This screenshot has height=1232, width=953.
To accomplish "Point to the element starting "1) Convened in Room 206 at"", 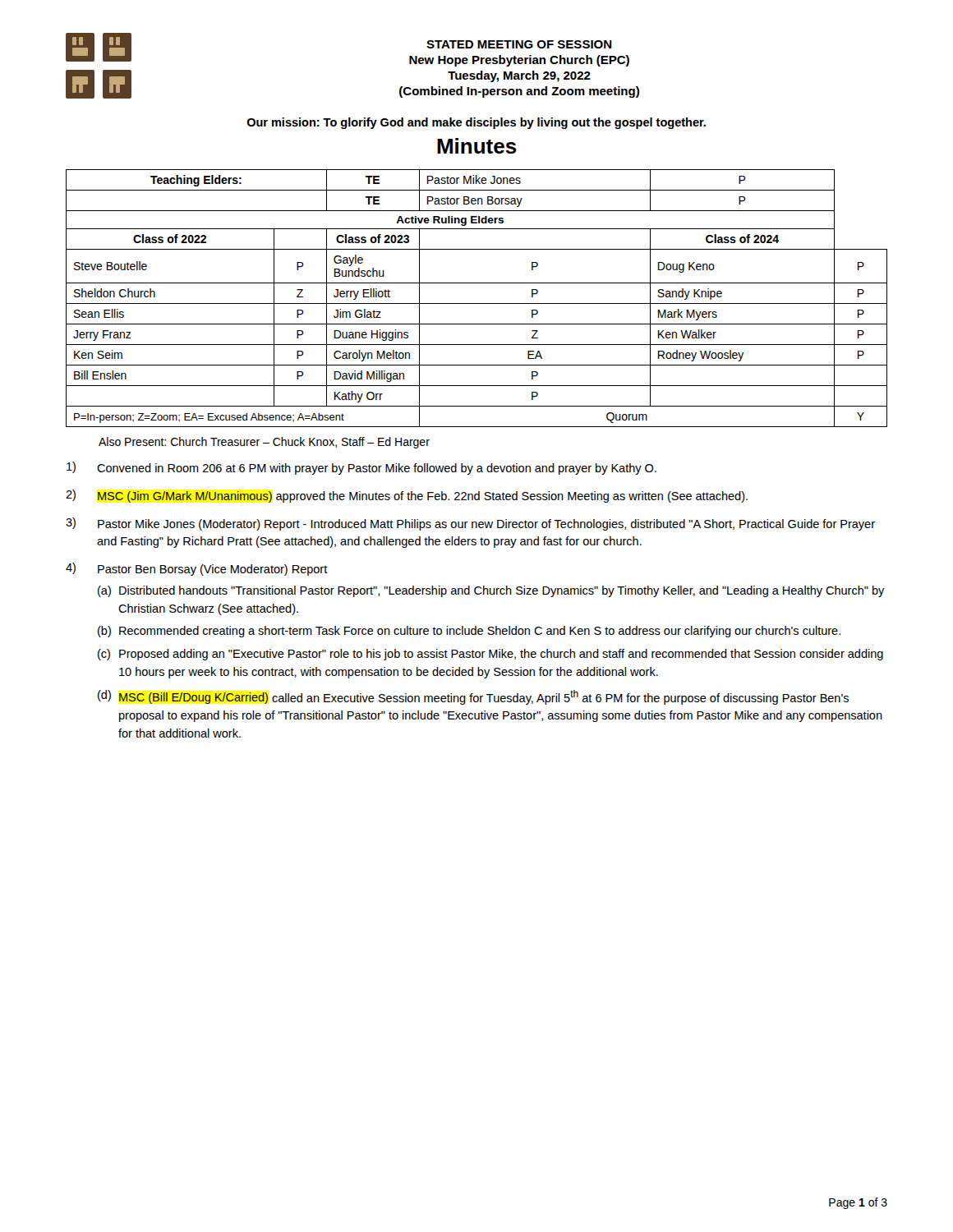I will [476, 469].
